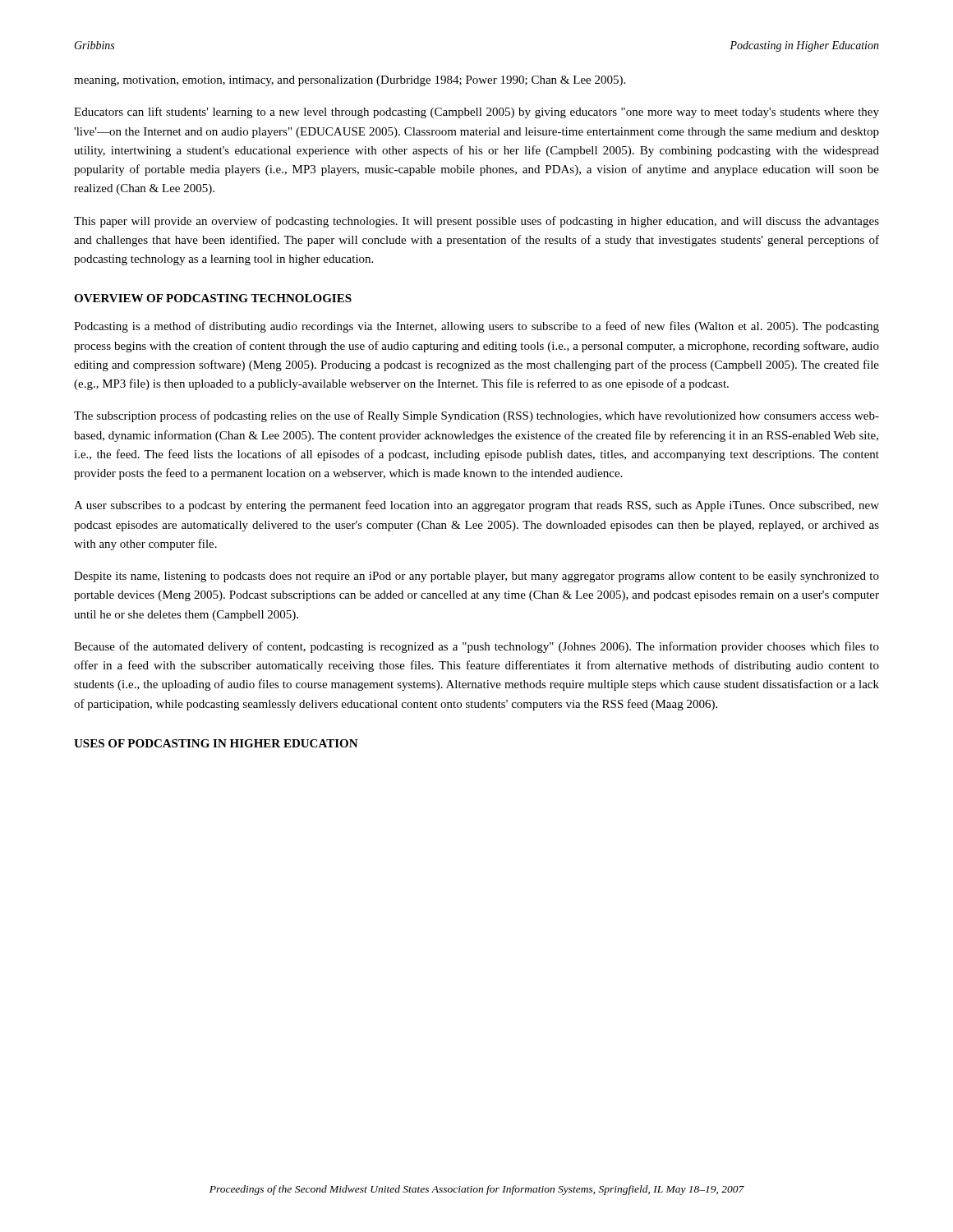
Task: Select the text block that reads "The subscription process of"
Action: [476, 444]
